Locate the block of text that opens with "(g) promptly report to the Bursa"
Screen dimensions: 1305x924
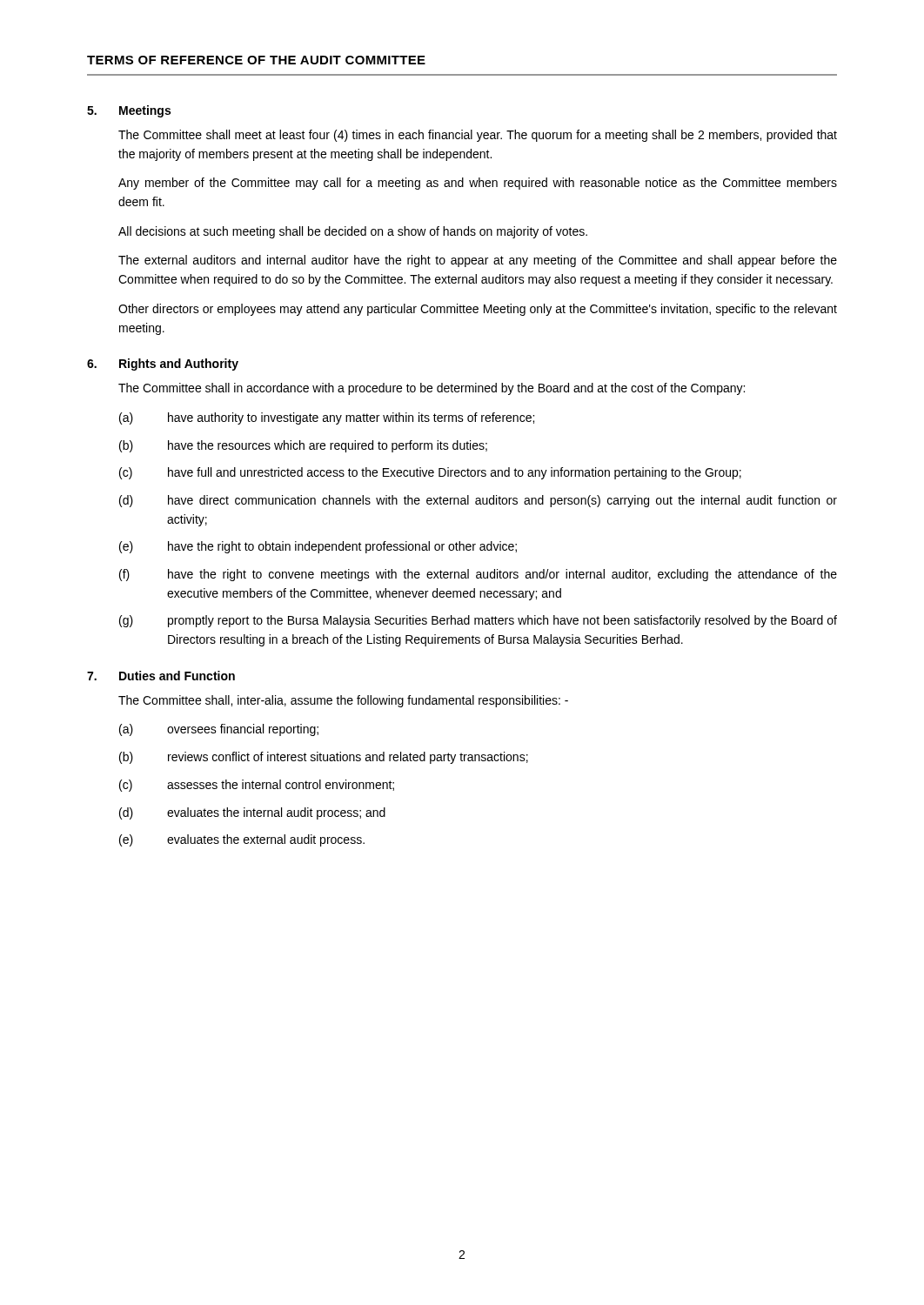tap(478, 631)
